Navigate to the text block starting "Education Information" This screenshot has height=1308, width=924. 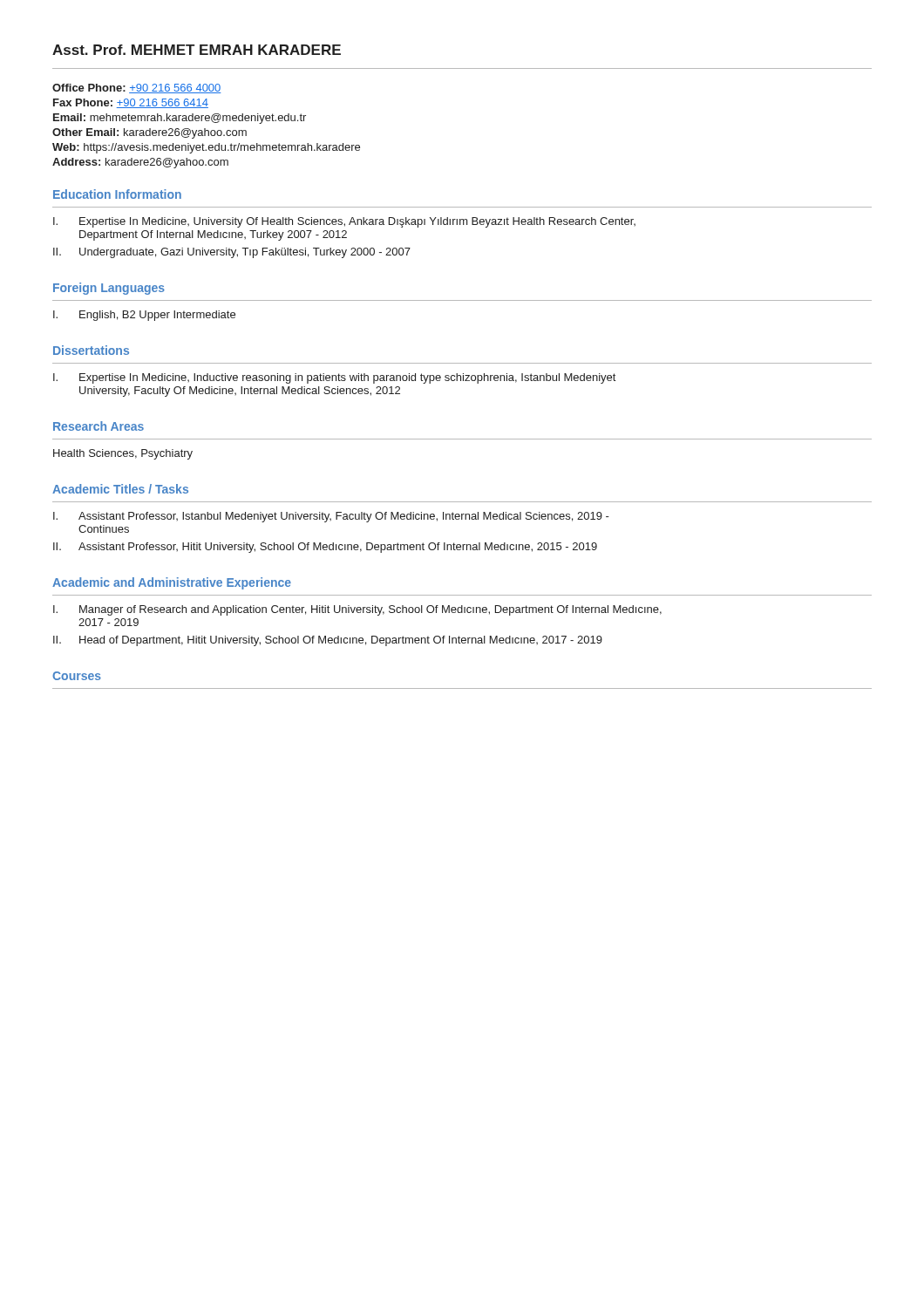[x=117, y=194]
